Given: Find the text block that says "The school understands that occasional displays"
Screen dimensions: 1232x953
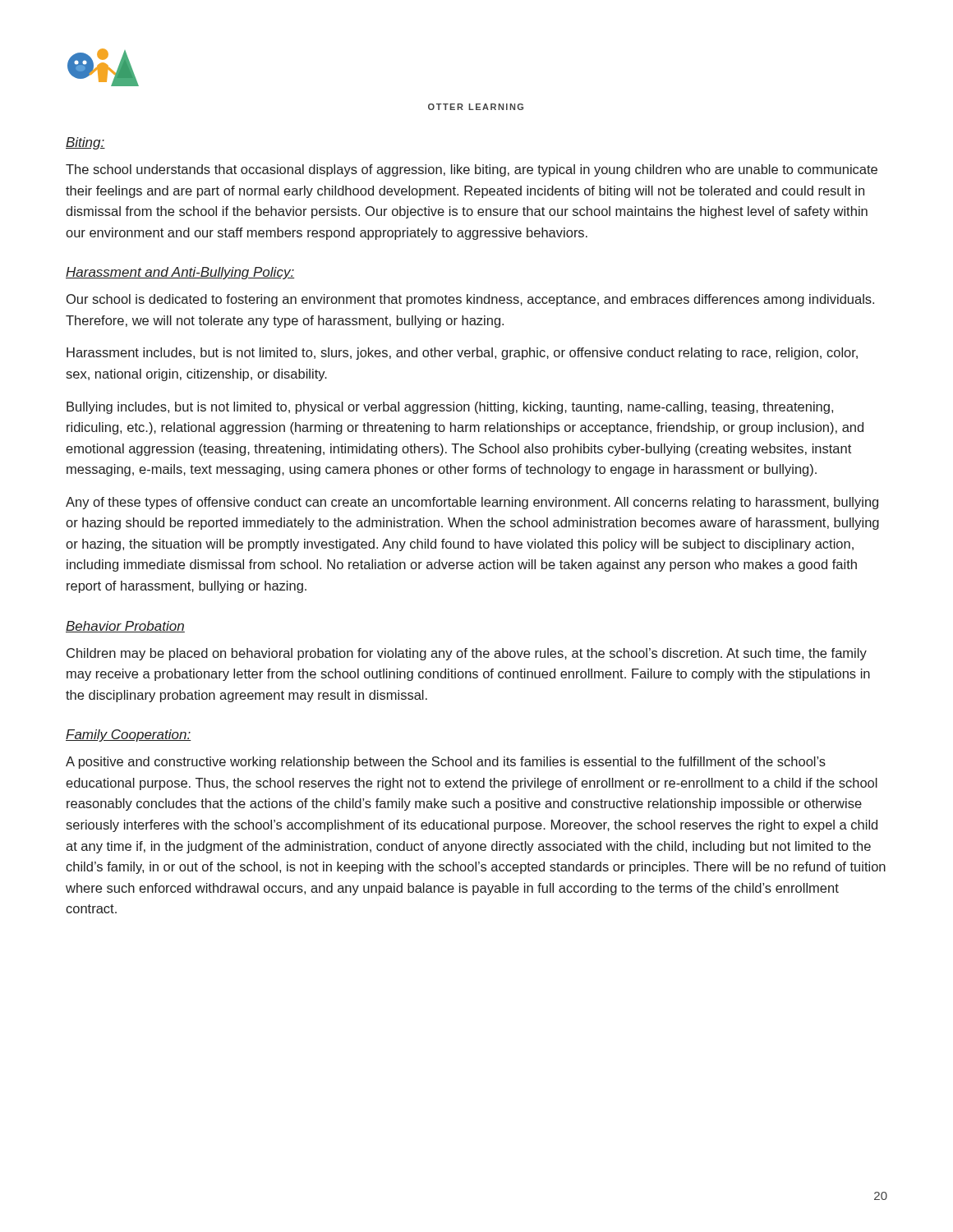Looking at the screenshot, I should pos(472,201).
